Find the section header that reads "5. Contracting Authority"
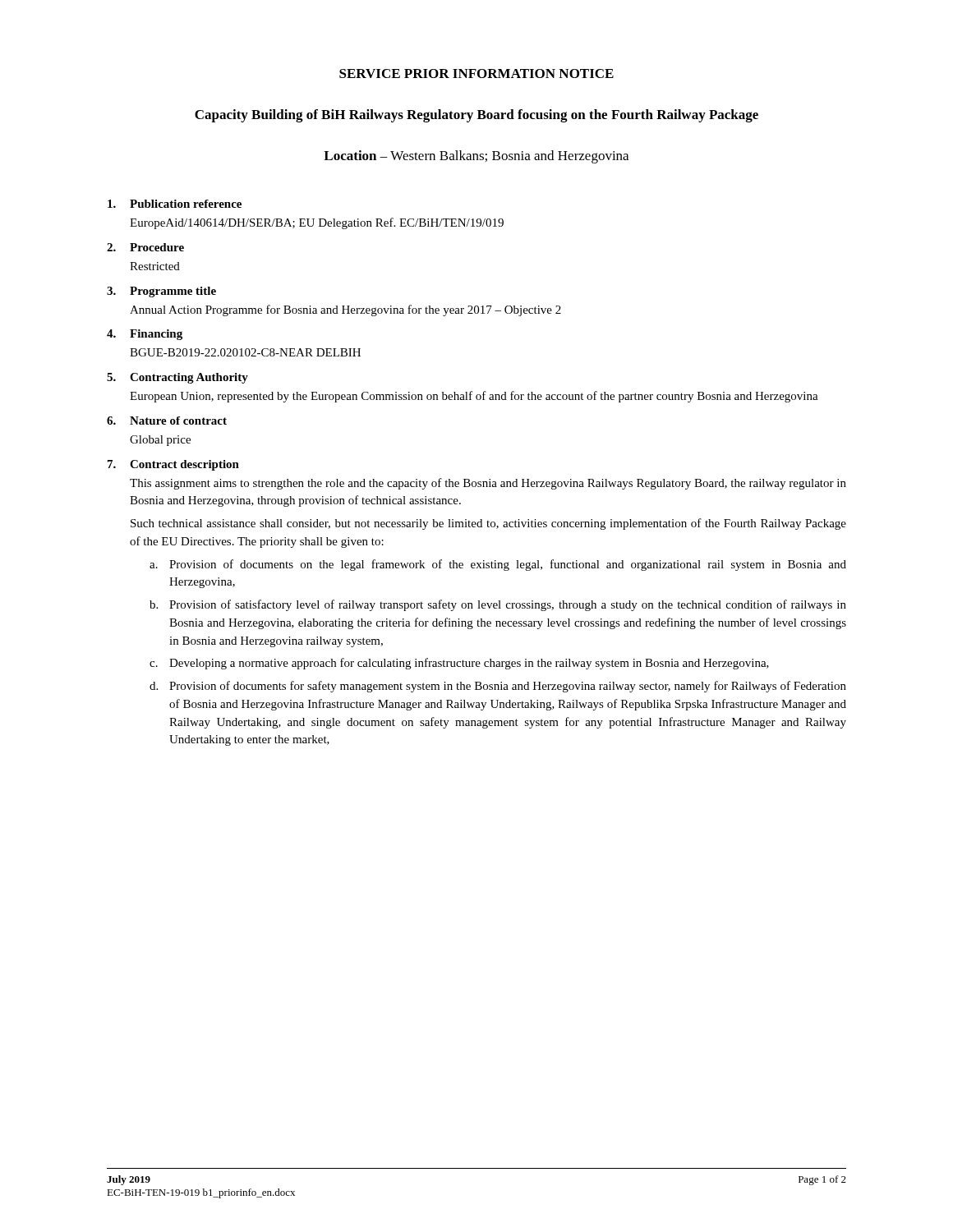The width and height of the screenshot is (953, 1232). point(177,377)
